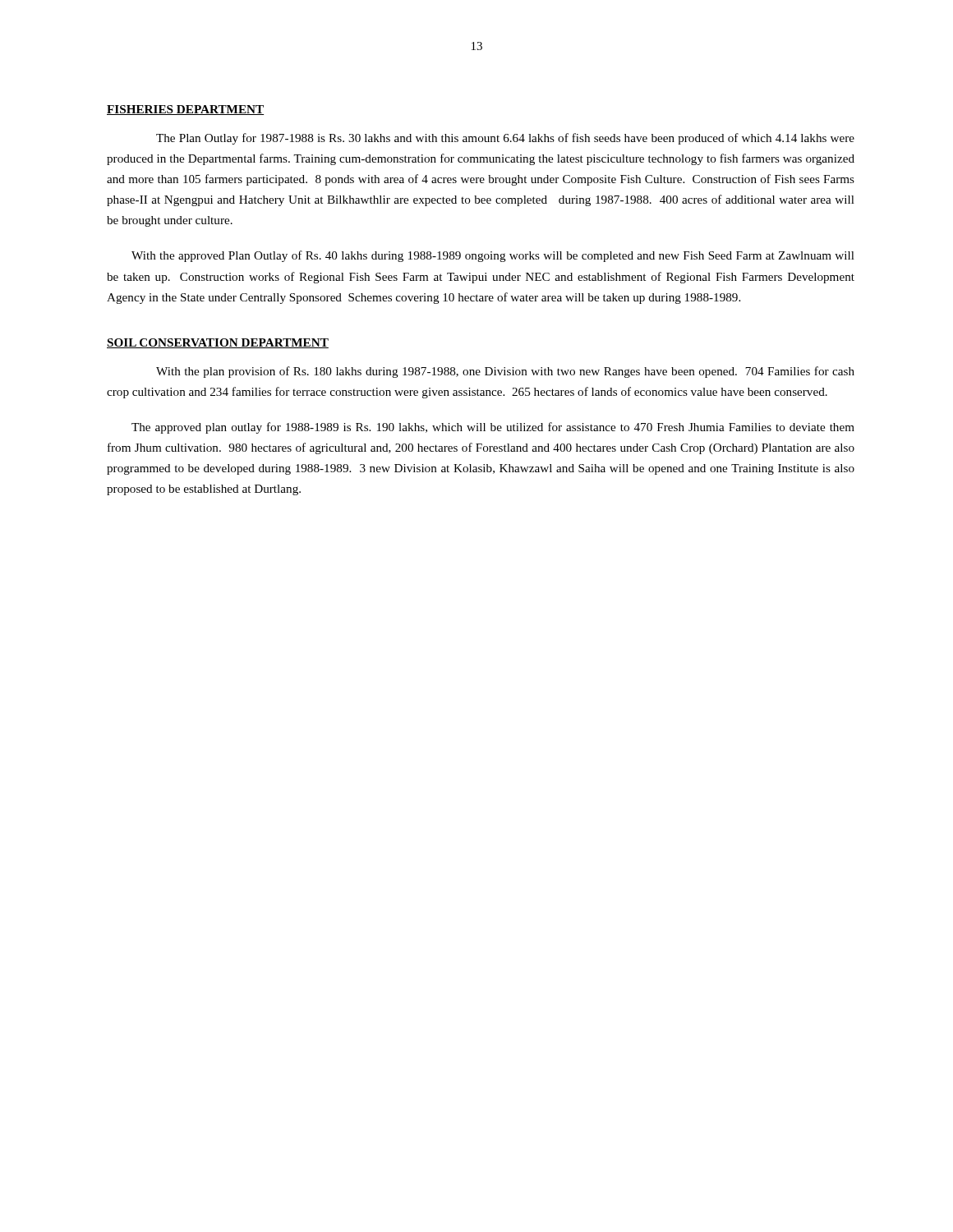Locate the text block that says "With the approved Plan Outlay"
The image size is (953, 1232).
(481, 276)
